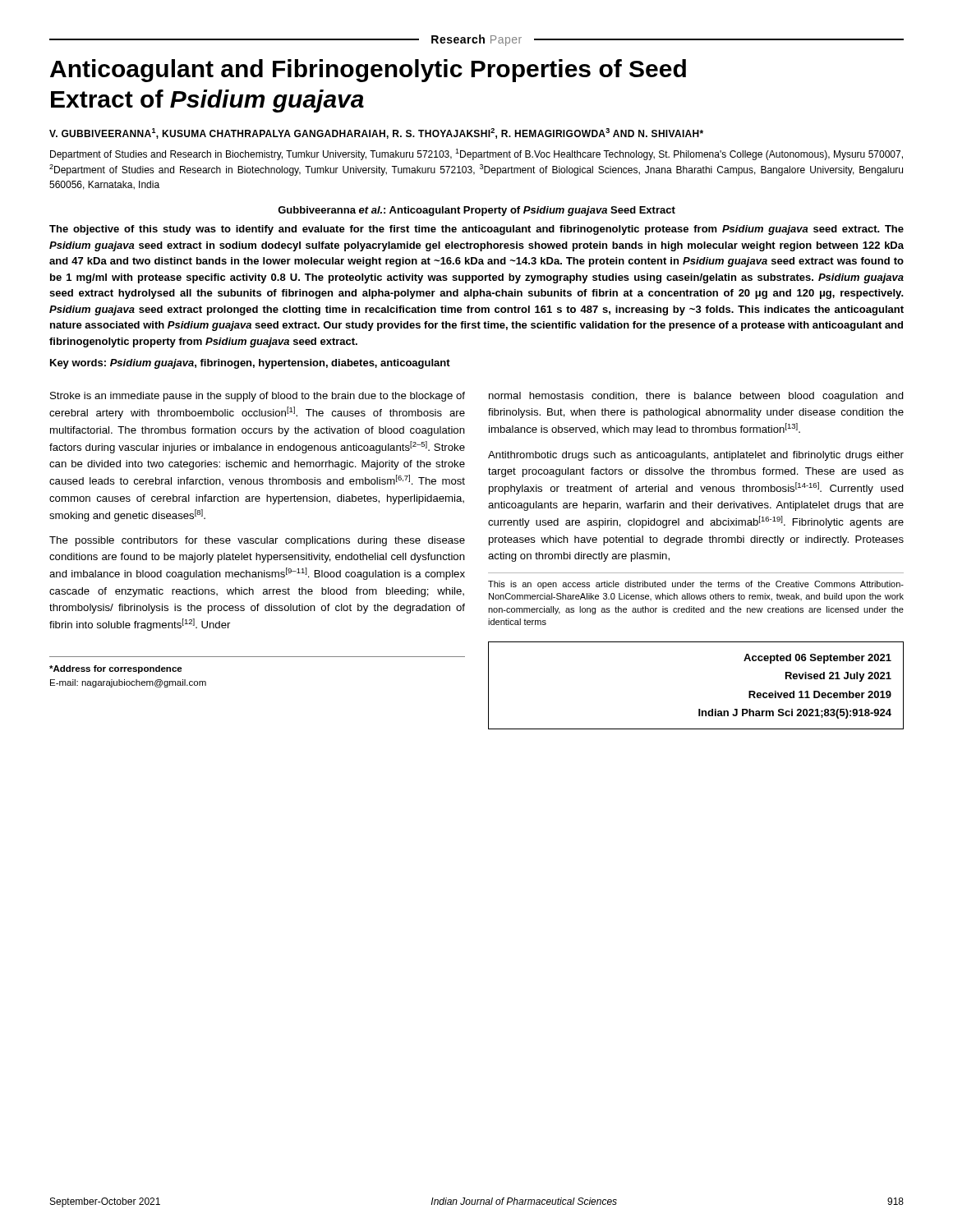
Task: Locate the block of text that opens with "Antithrombotic drugs such as anticoagulants, antiplatelet and"
Action: coord(696,505)
